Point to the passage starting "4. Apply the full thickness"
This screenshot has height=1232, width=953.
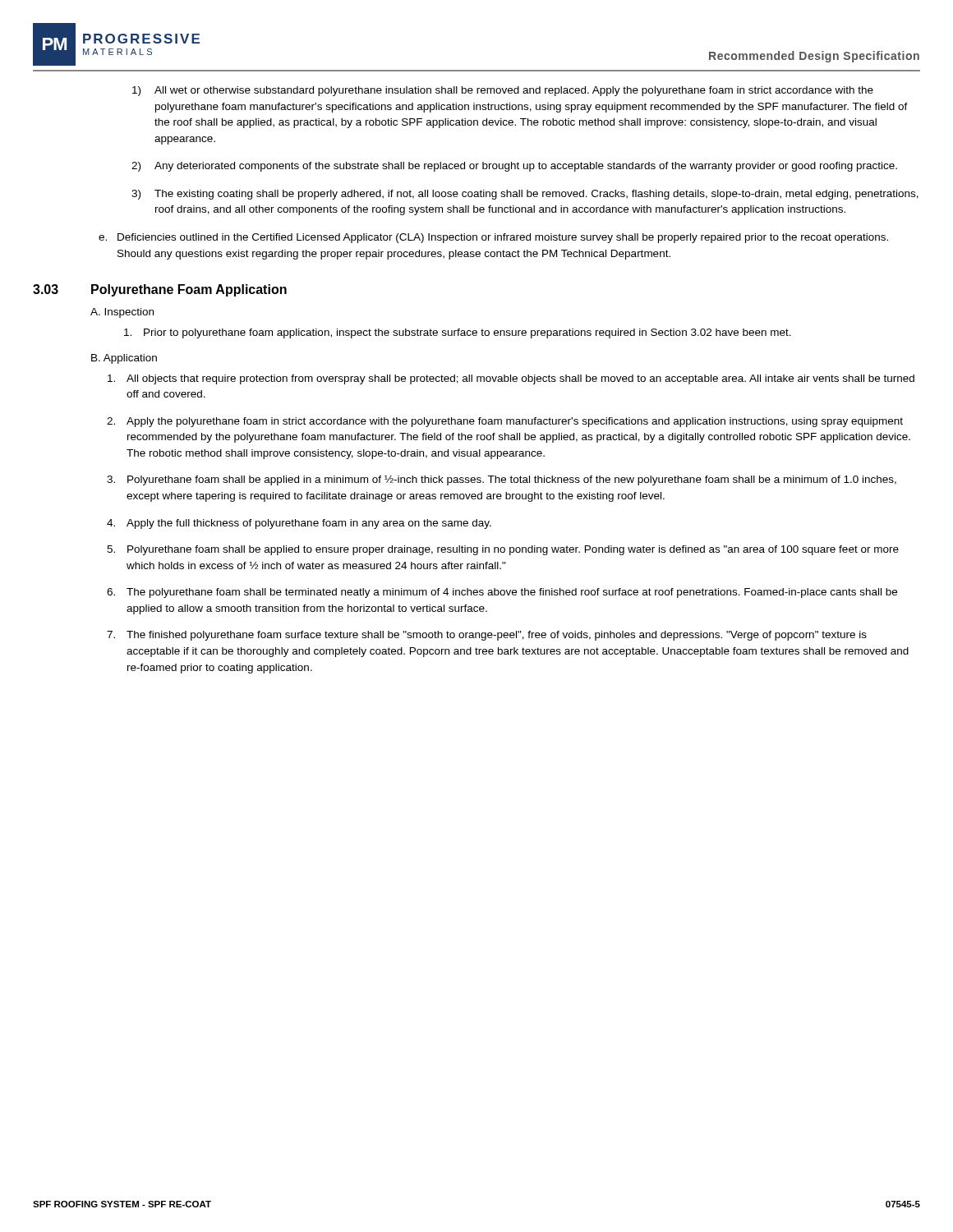tap(299, 524)
